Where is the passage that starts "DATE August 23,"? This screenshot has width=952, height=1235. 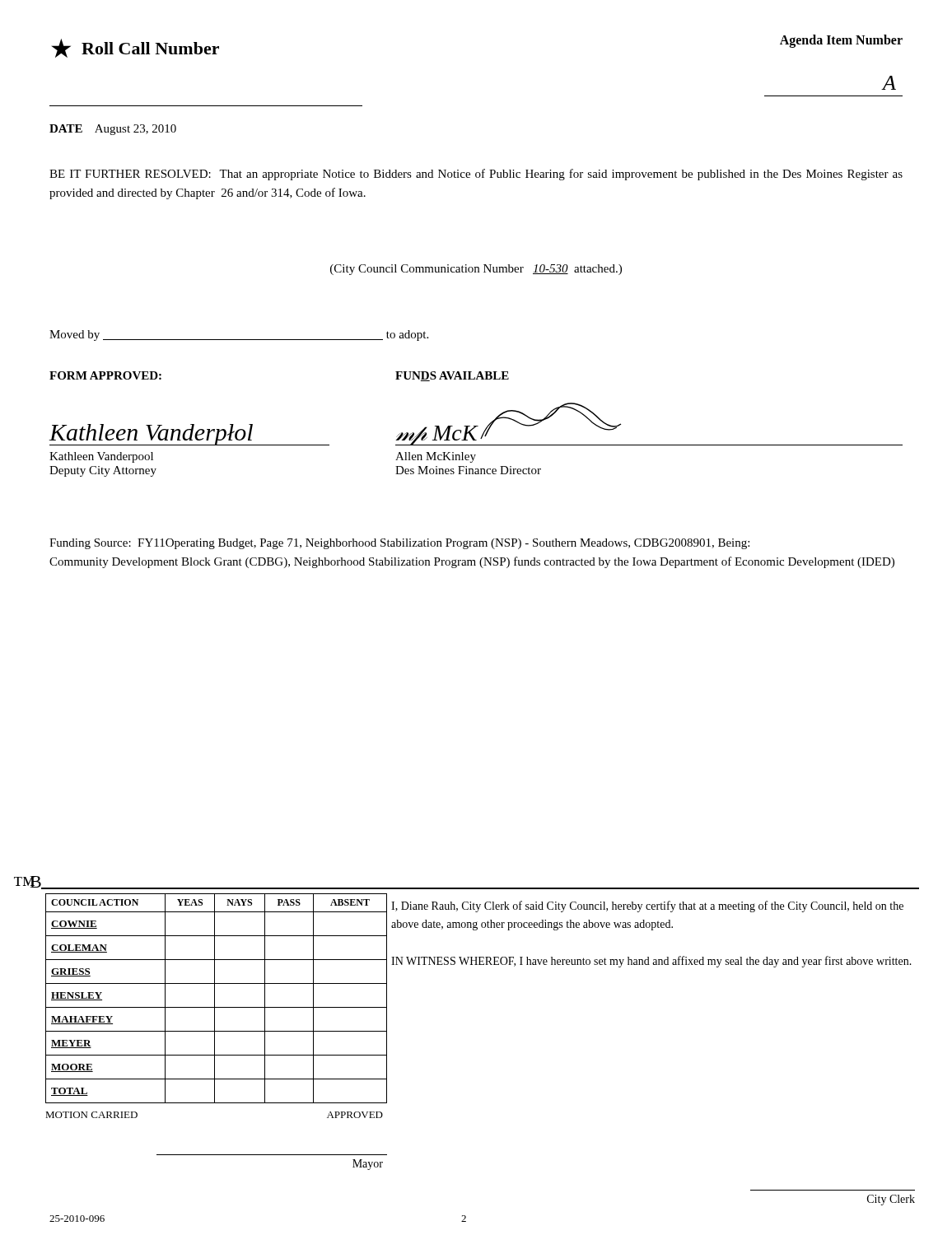pos(113,128)
